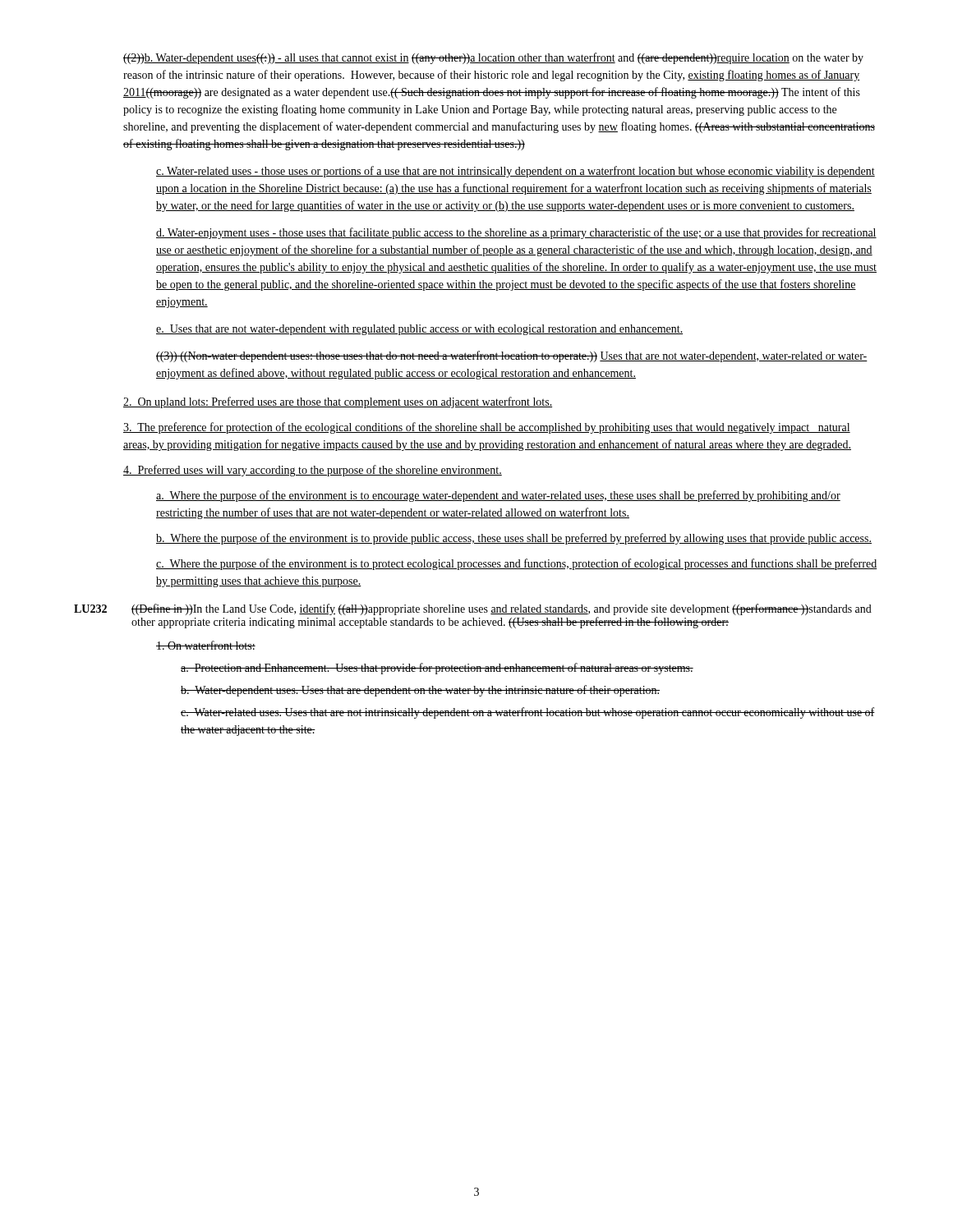The height and width of the screenshot is (1232, 953).
Task: Select the list item that reads "3. The preference for protection"
Action: [x=487, y=436]
